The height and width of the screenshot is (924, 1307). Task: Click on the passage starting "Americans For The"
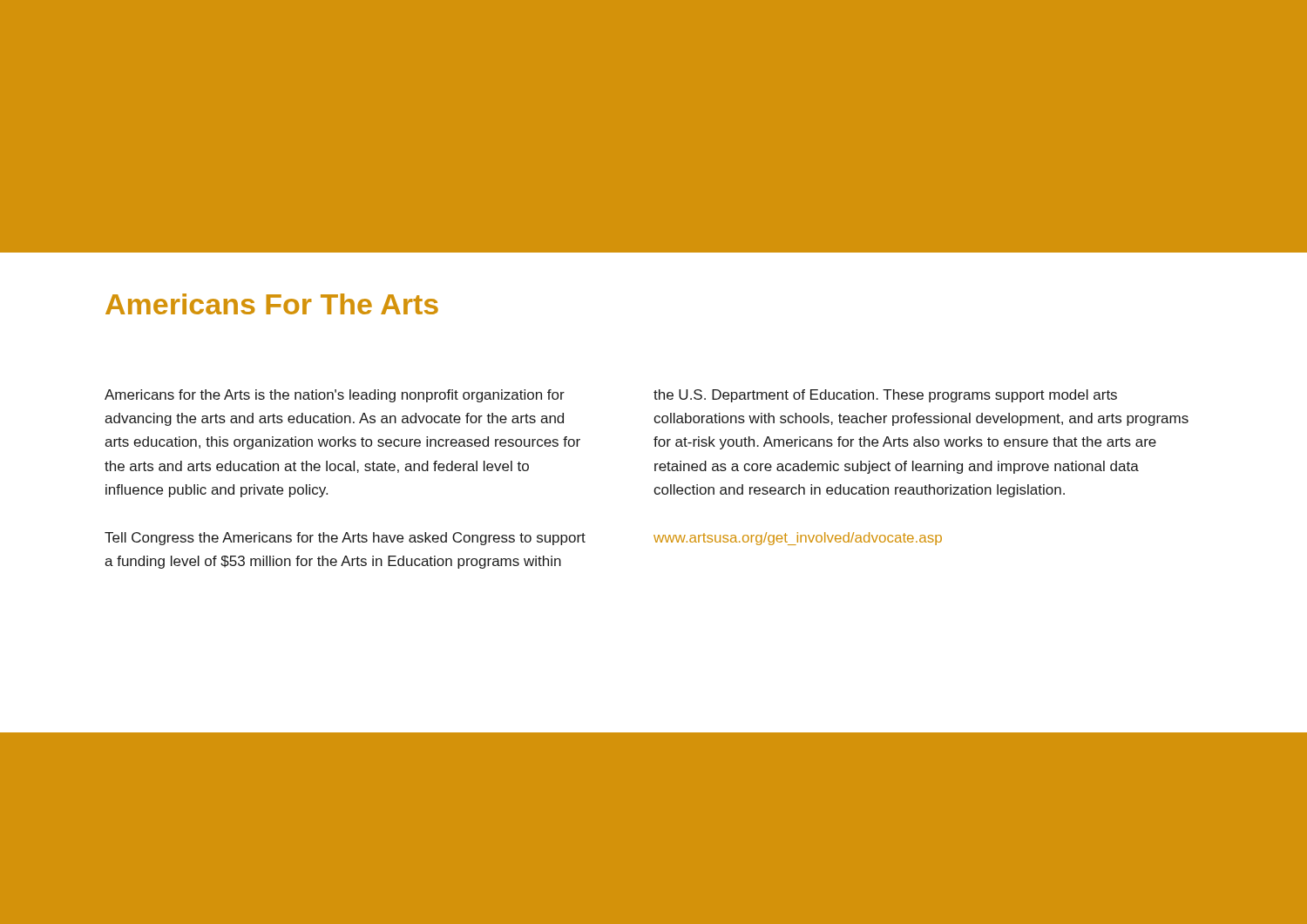point(272,304)
